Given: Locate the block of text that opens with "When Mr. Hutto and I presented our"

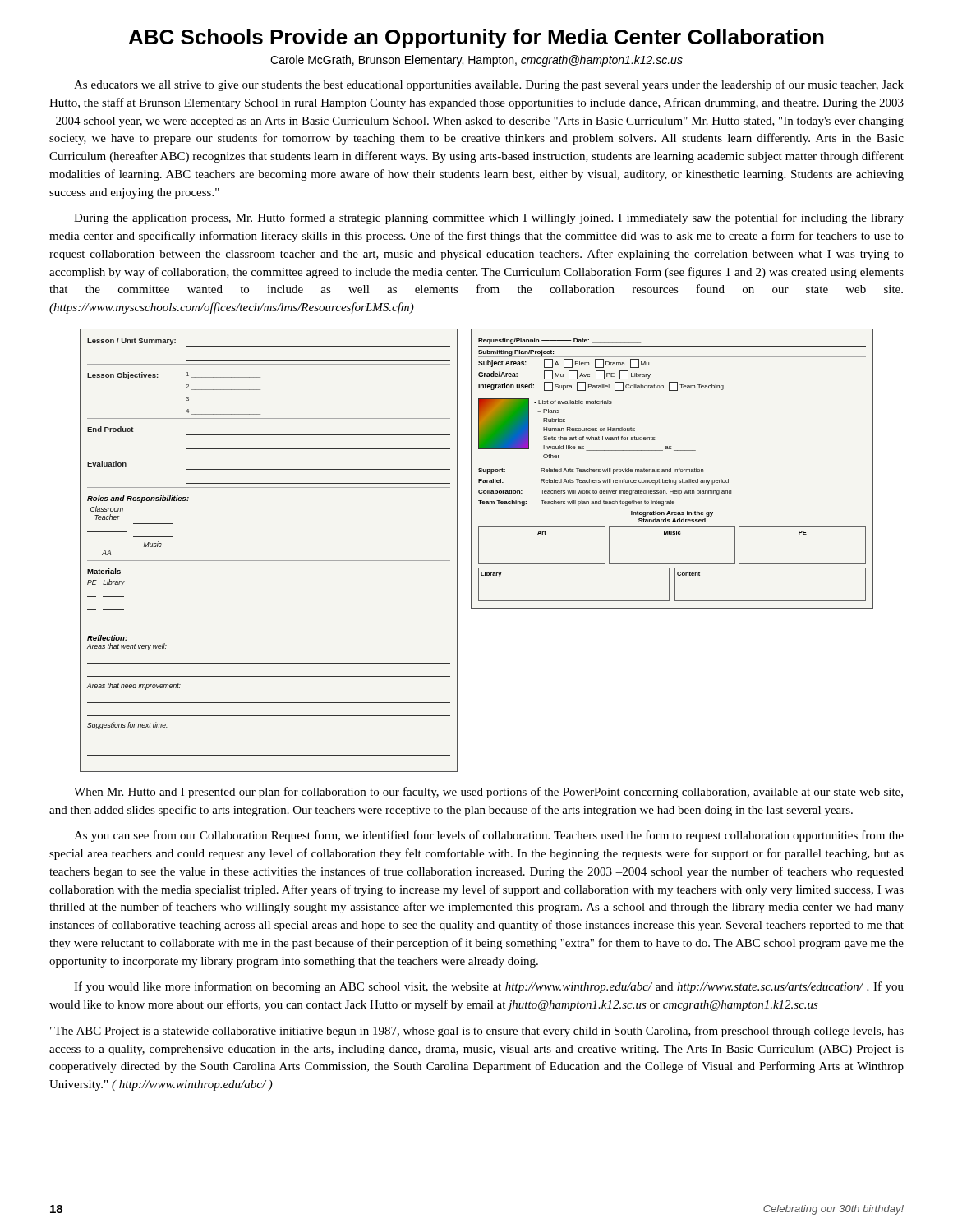Looking at the screenshot, I should (x=476, y=801).
